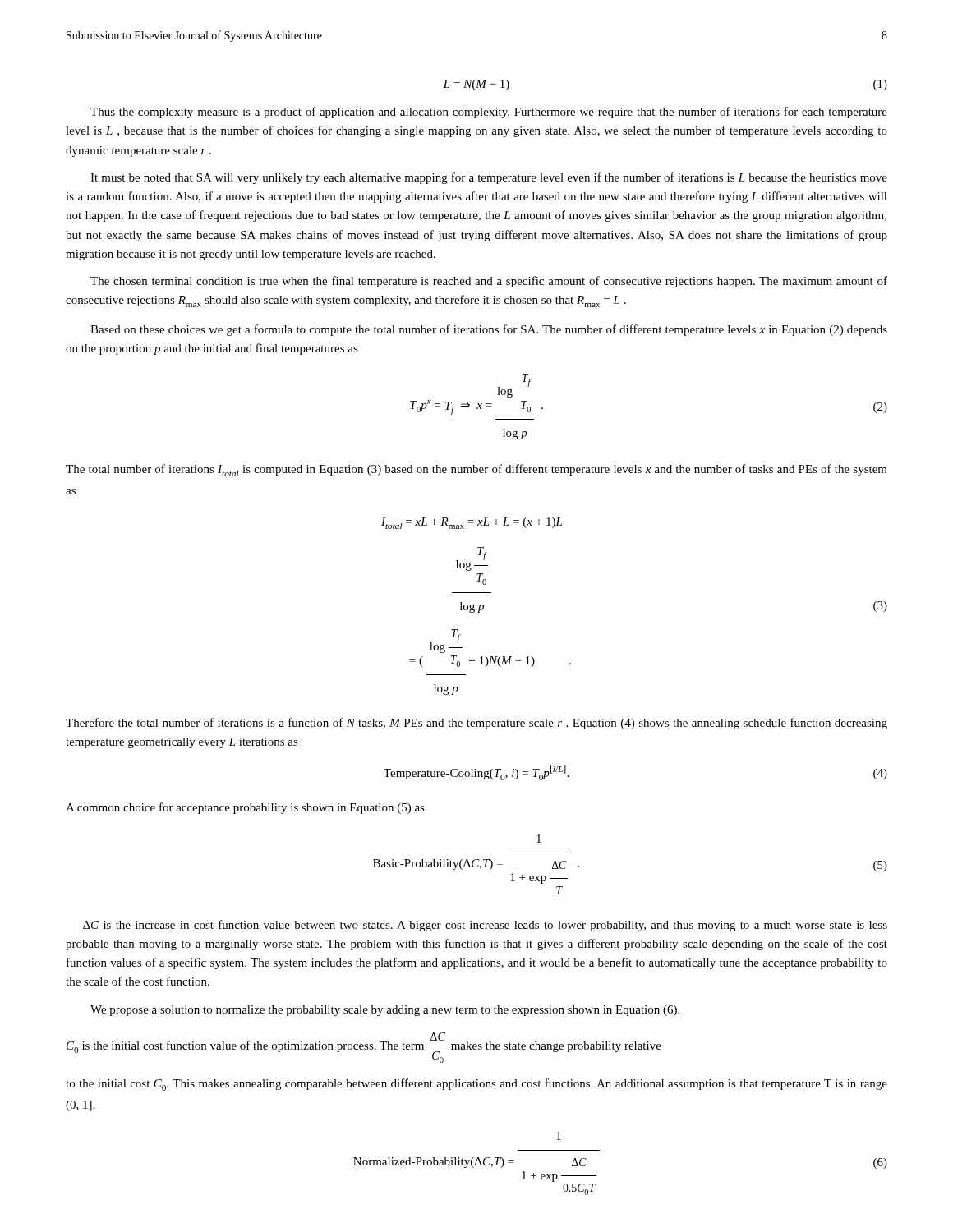Locate the block of text that opens with "A common choice for"

coord(245,808)
